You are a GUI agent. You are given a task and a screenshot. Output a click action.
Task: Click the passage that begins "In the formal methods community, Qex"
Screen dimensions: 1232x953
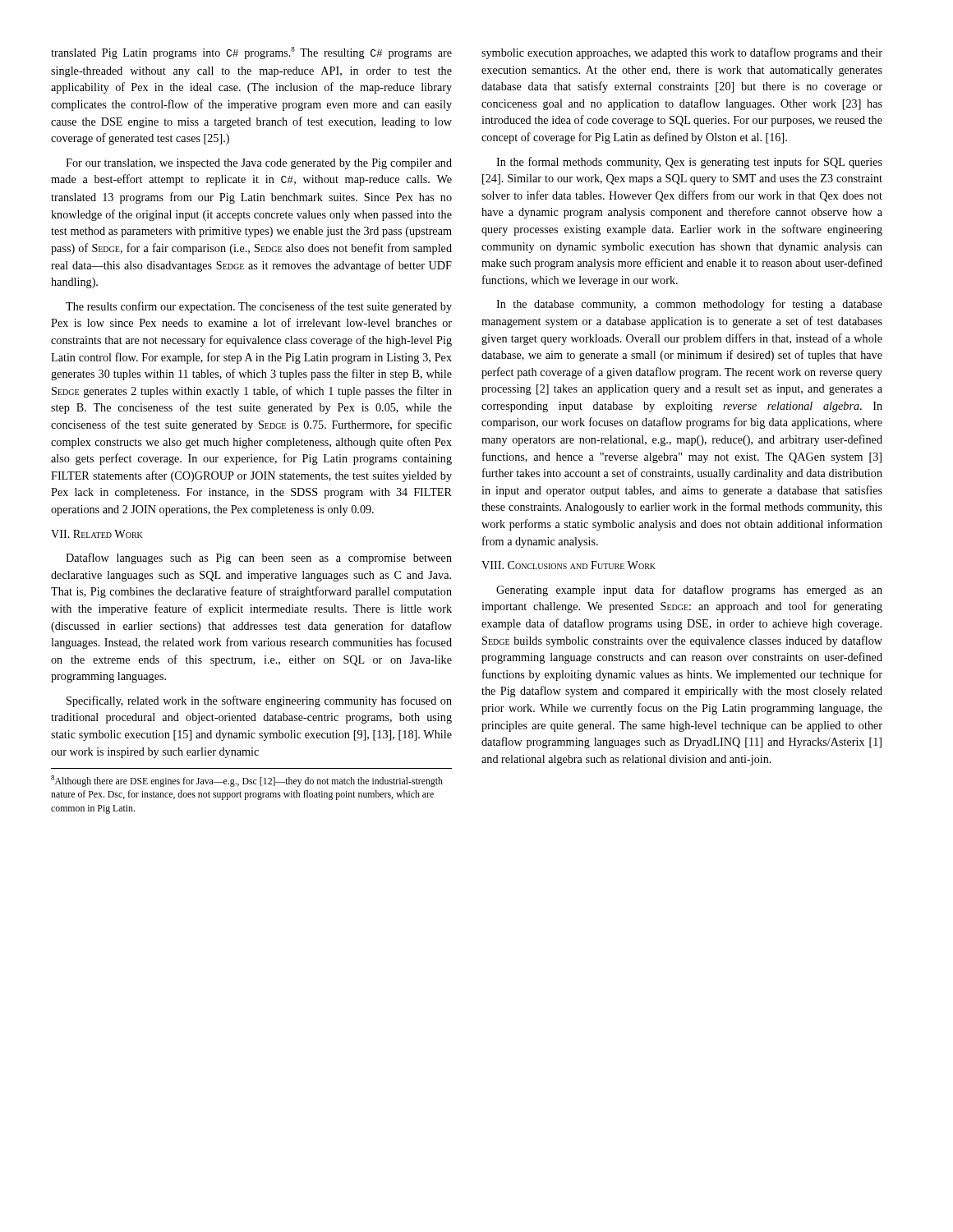[682, 221]
